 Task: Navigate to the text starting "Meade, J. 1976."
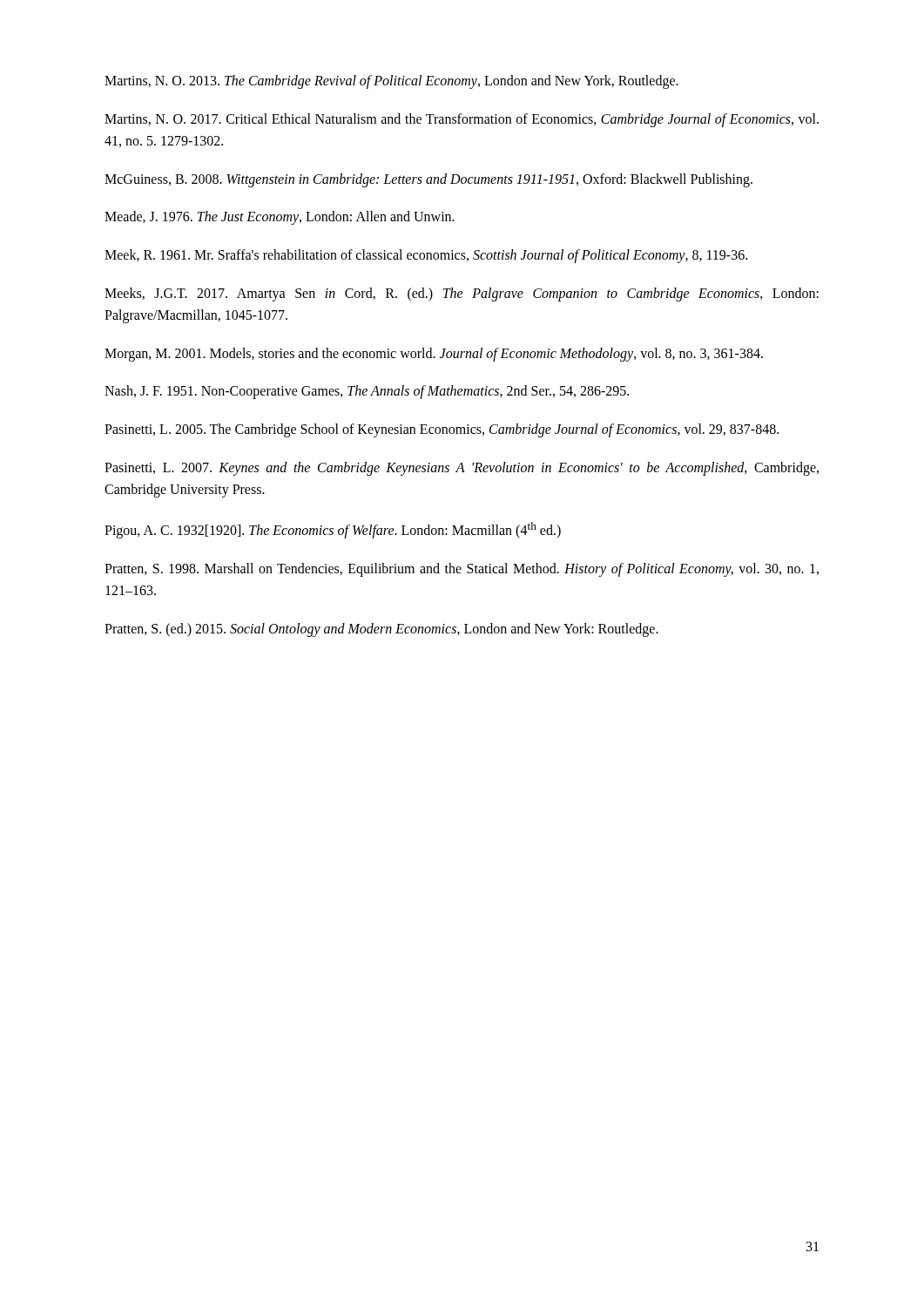click(x=280, y=217)
